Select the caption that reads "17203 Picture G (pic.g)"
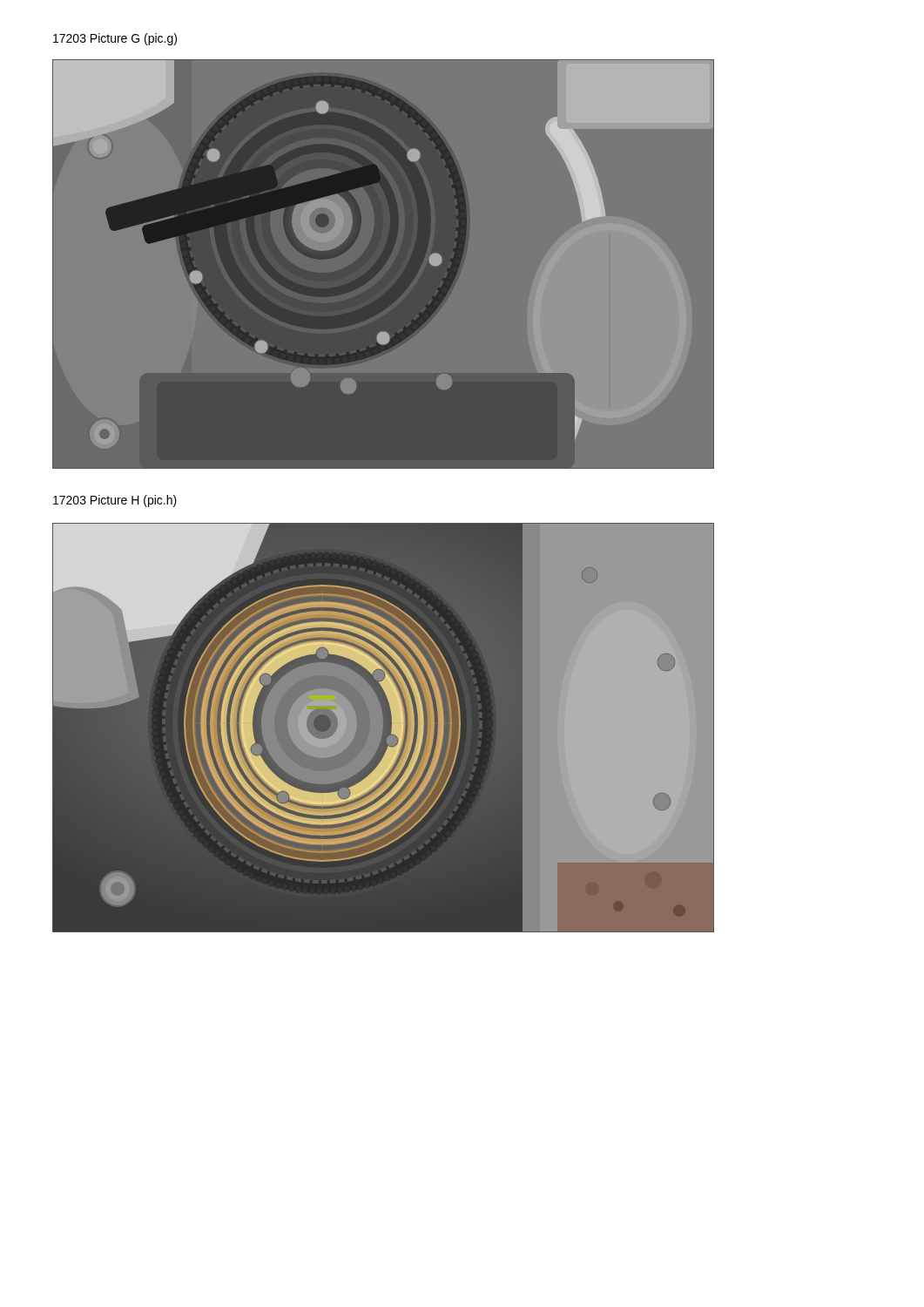The height and width of the screenshot is (1307, 924). [x=115, y=38]
